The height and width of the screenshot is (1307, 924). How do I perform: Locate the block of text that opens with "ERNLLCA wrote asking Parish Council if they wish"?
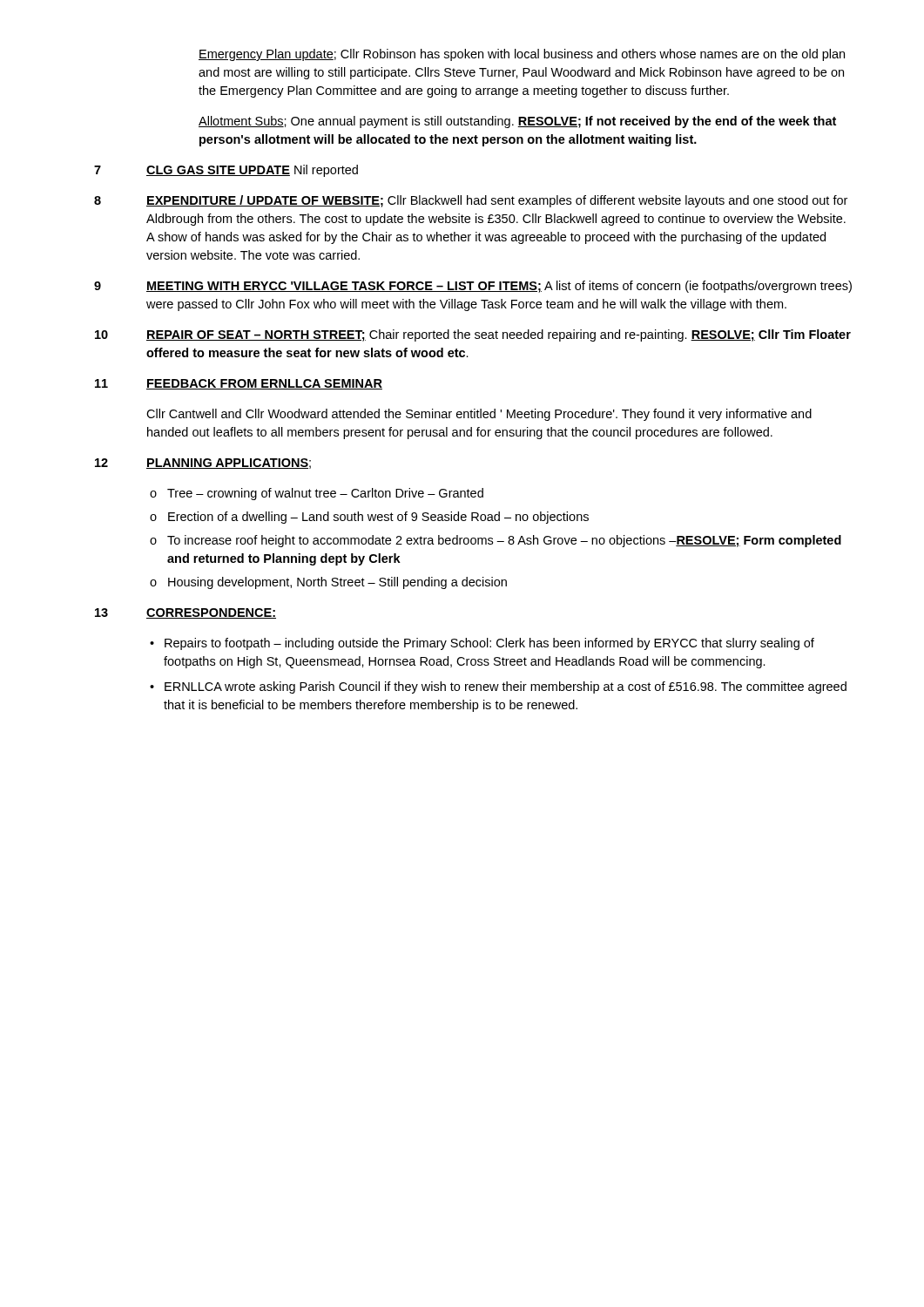[505, 696]
